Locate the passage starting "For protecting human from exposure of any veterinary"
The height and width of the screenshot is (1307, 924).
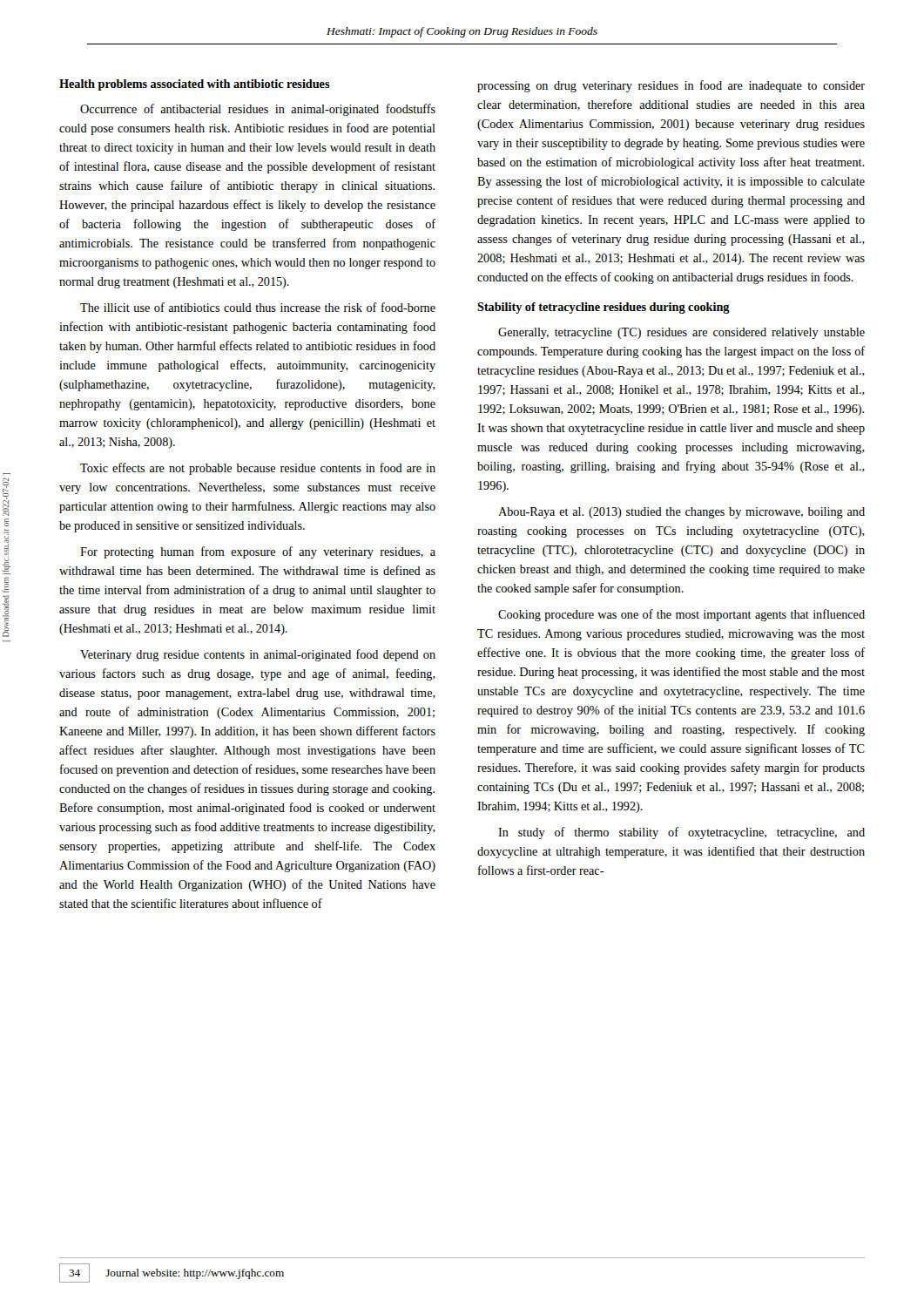point(247,590)
